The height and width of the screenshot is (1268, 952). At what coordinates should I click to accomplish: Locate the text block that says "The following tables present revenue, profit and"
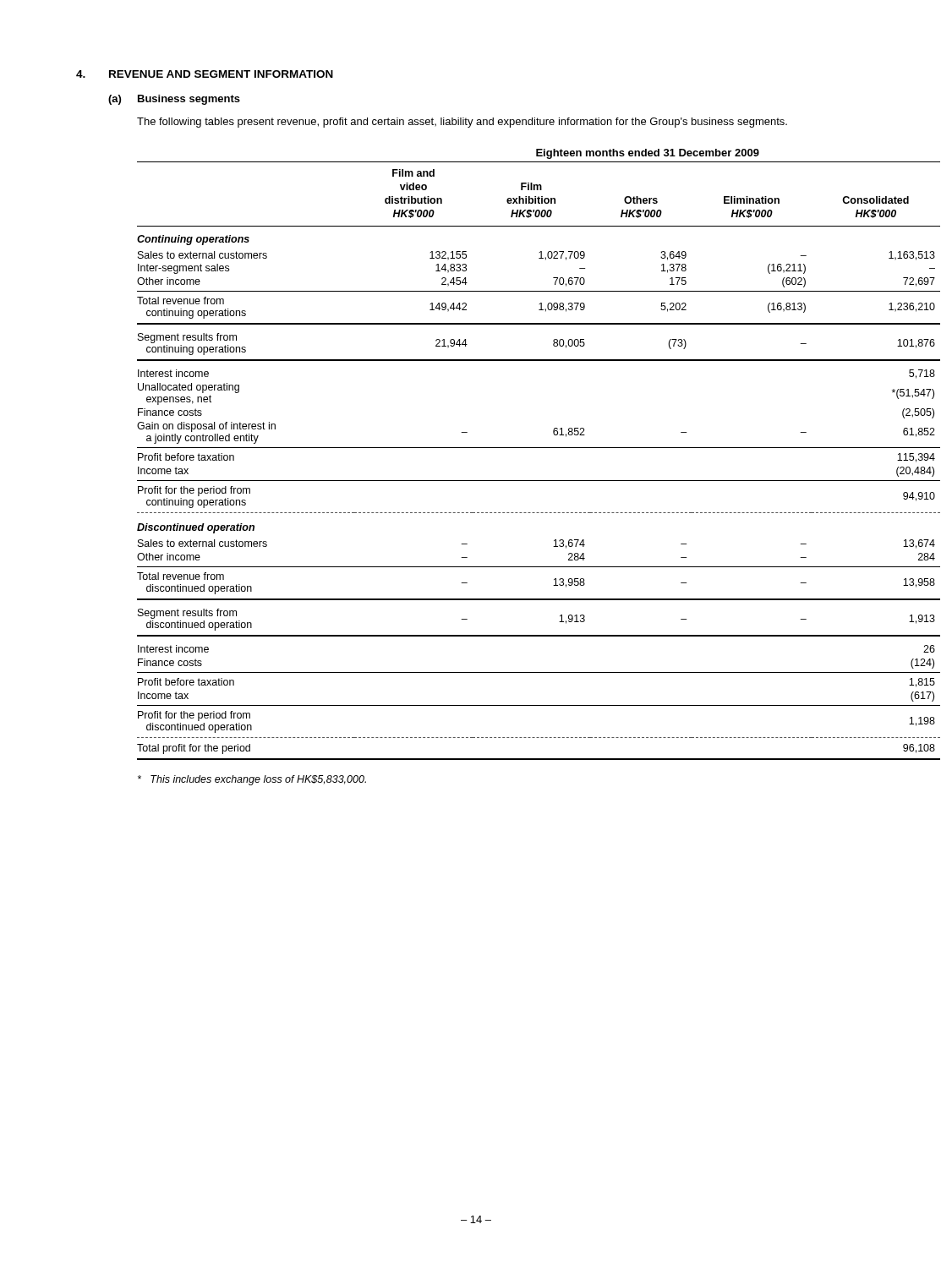pos(462,121)
